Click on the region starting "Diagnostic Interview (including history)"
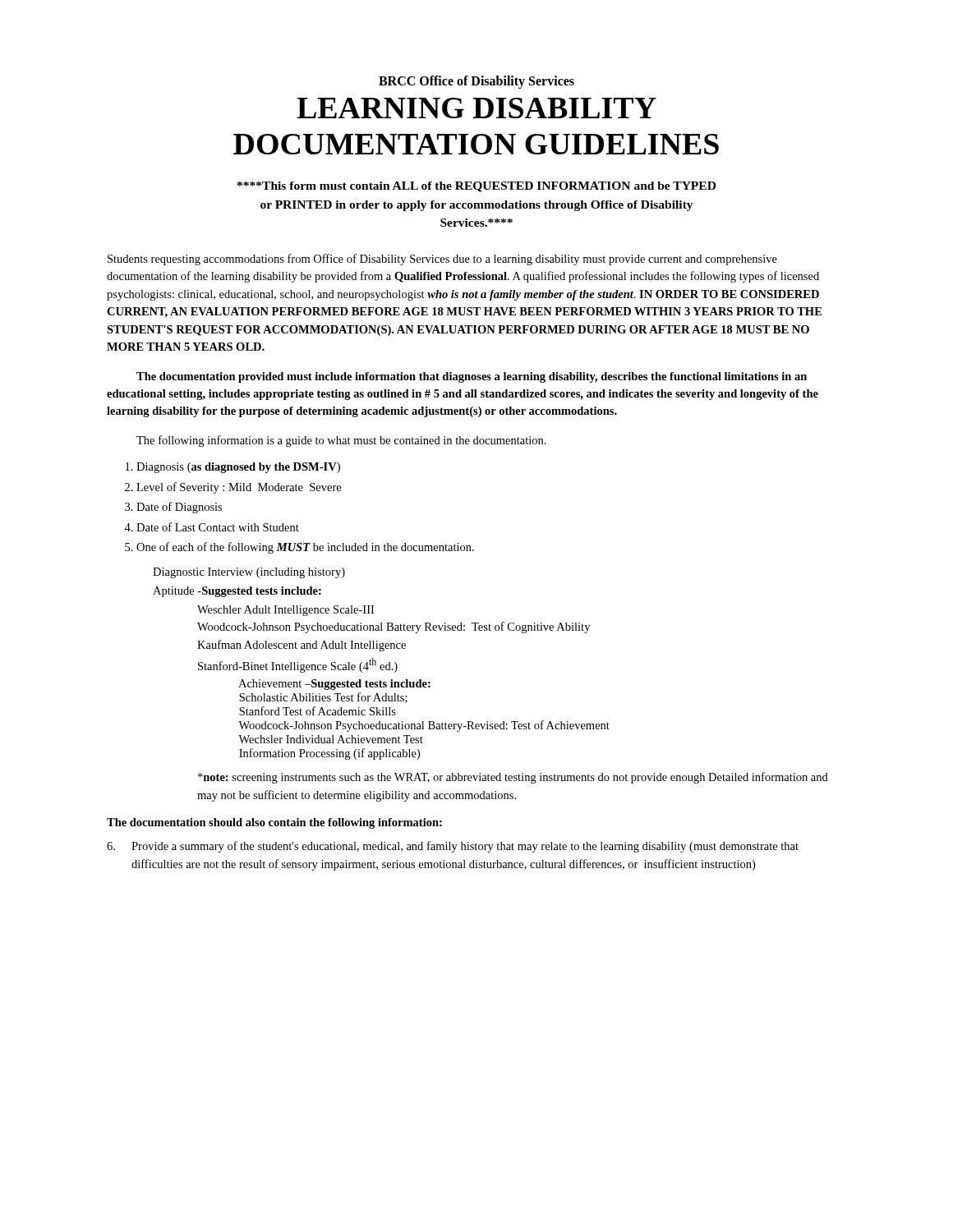This screenshot has width=953, height=1232. (x=249, y=571)
